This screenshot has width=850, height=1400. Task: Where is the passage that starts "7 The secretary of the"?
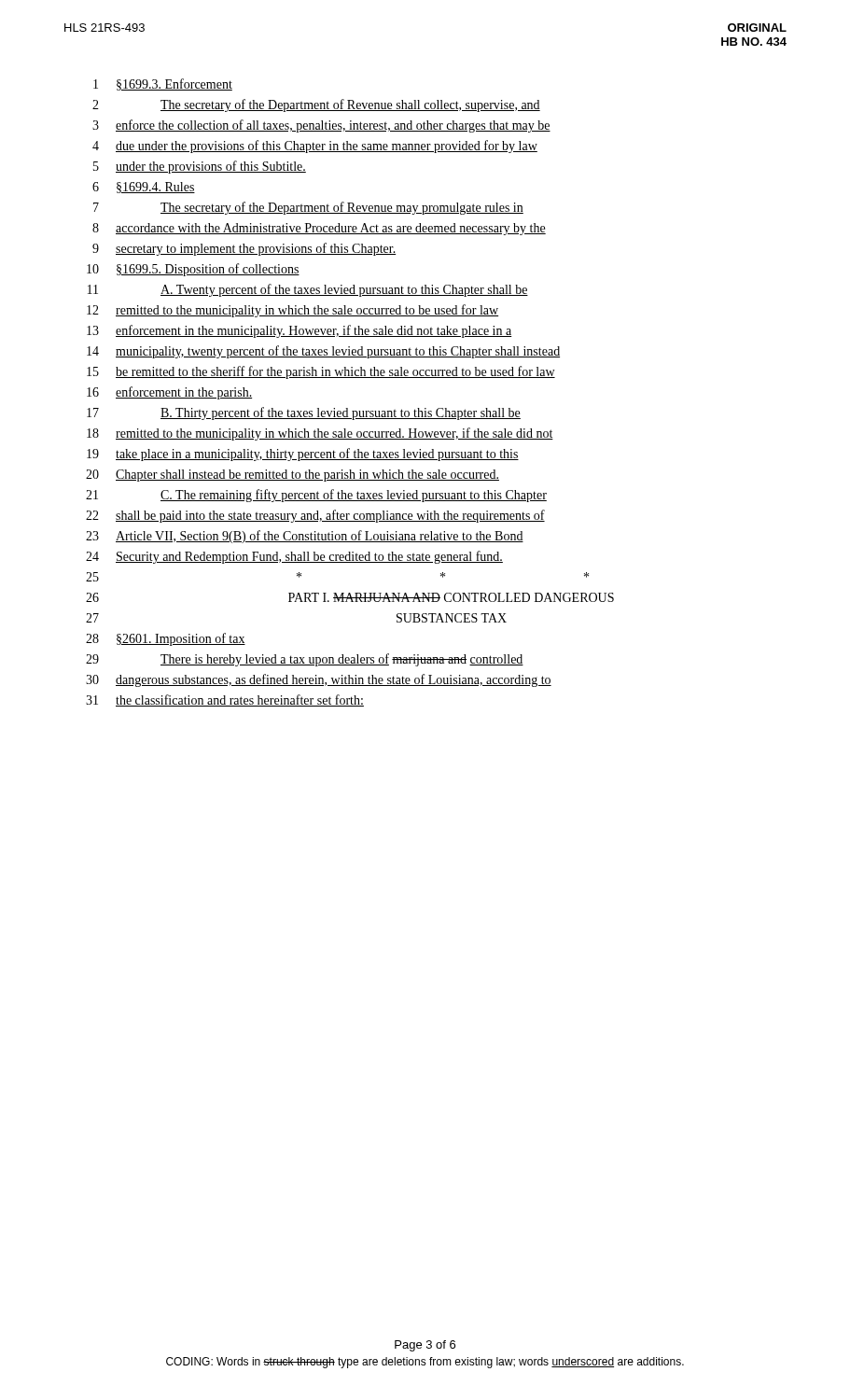point(425,208)
